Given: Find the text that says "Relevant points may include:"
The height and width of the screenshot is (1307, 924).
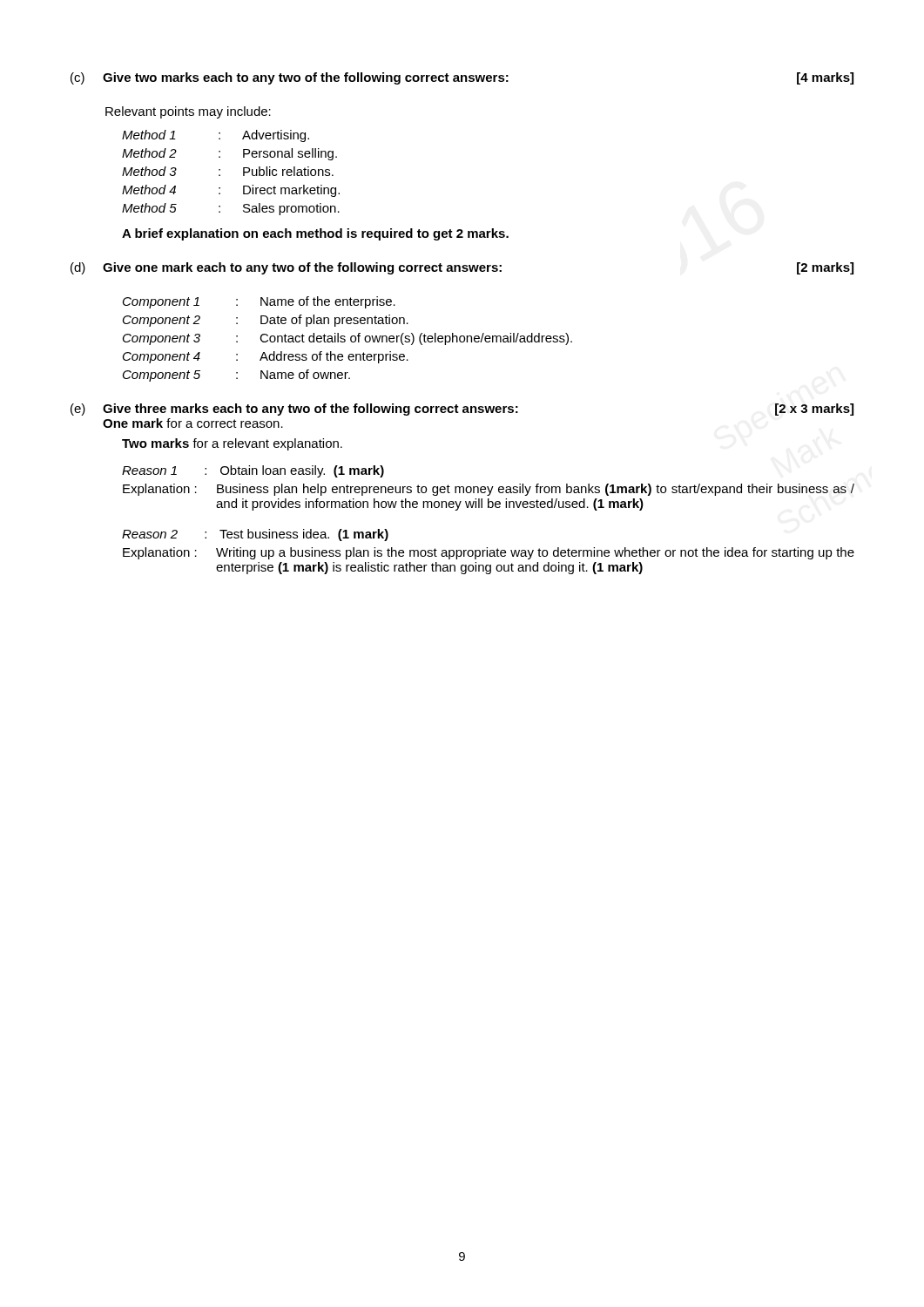Looking at the screenshot, I should tap(188, 111).
